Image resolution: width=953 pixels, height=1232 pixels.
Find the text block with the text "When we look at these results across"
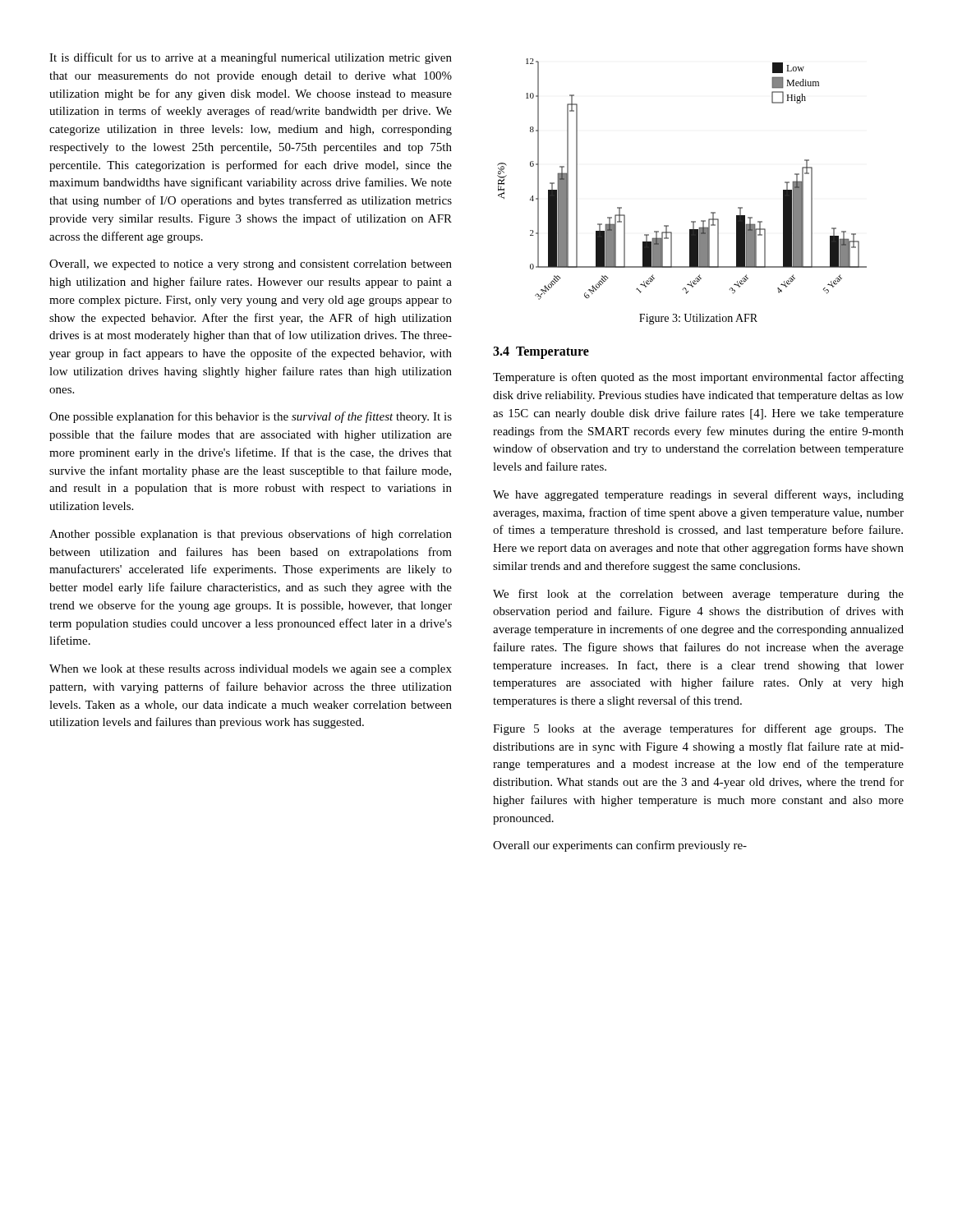(x=251, y=695)
